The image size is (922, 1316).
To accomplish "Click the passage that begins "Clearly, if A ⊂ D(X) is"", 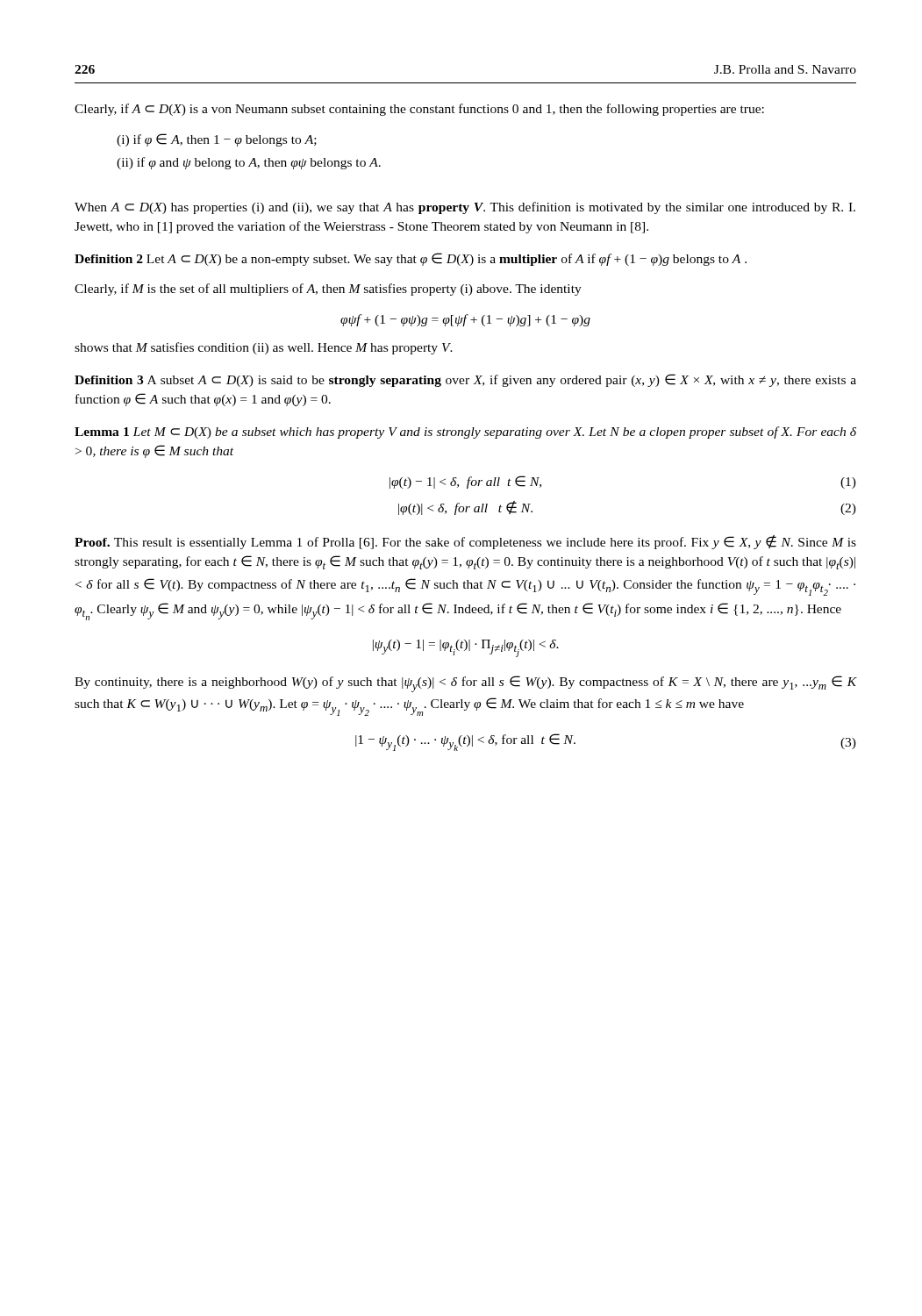I will click(x=465, y=109).
